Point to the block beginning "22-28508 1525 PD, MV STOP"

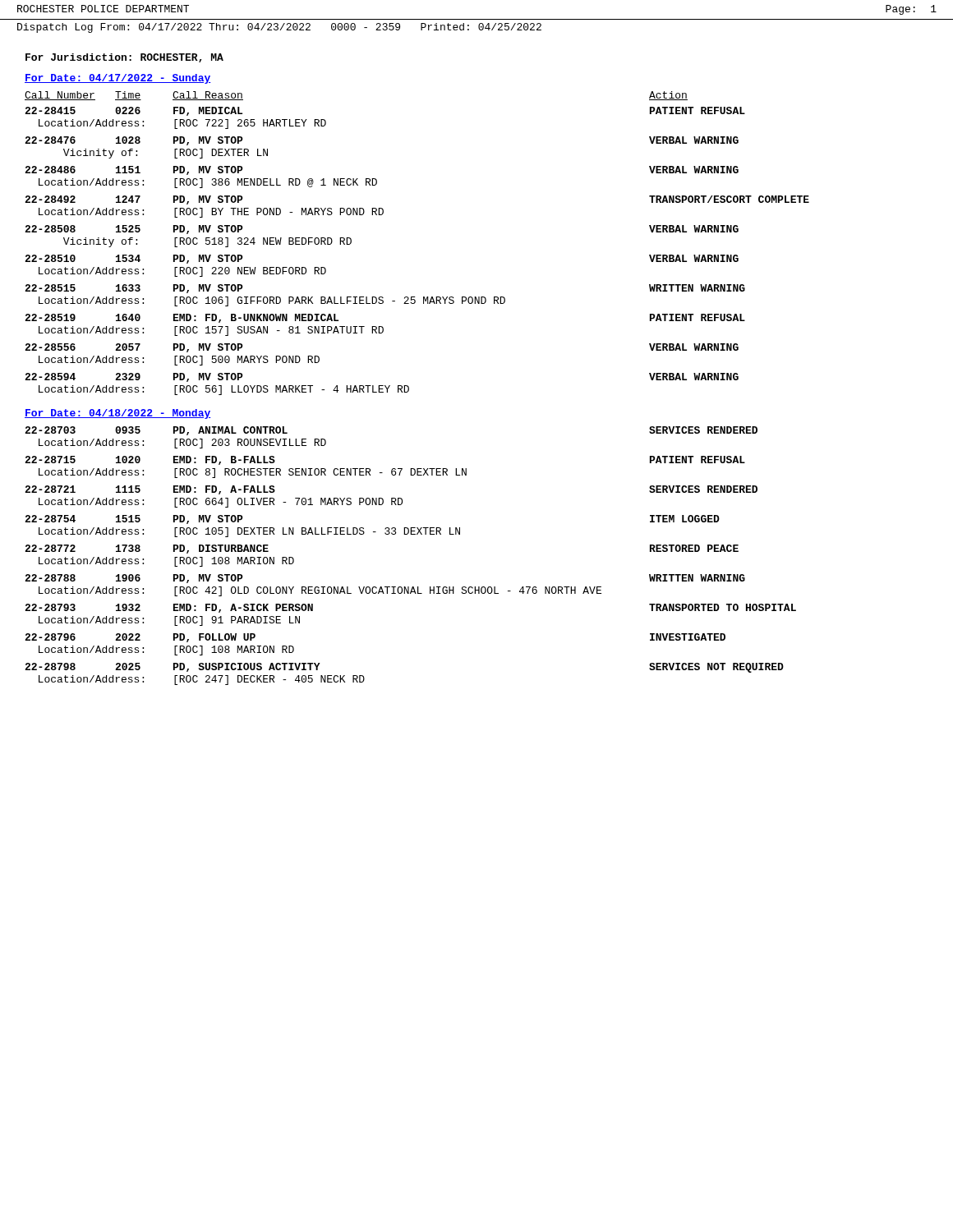pos(47,230)
